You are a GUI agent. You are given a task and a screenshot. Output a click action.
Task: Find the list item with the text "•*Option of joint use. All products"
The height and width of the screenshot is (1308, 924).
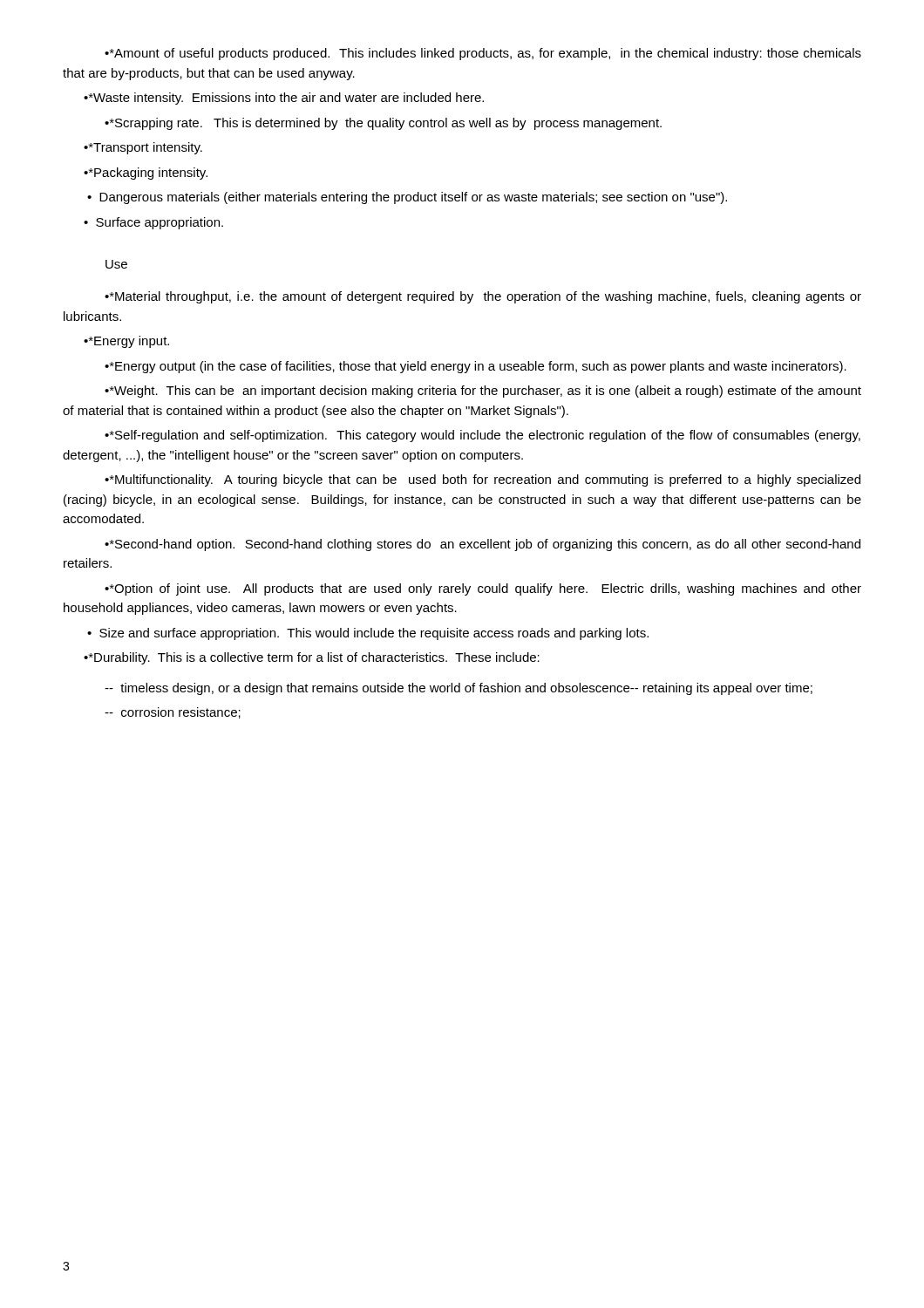coord(462,598)
